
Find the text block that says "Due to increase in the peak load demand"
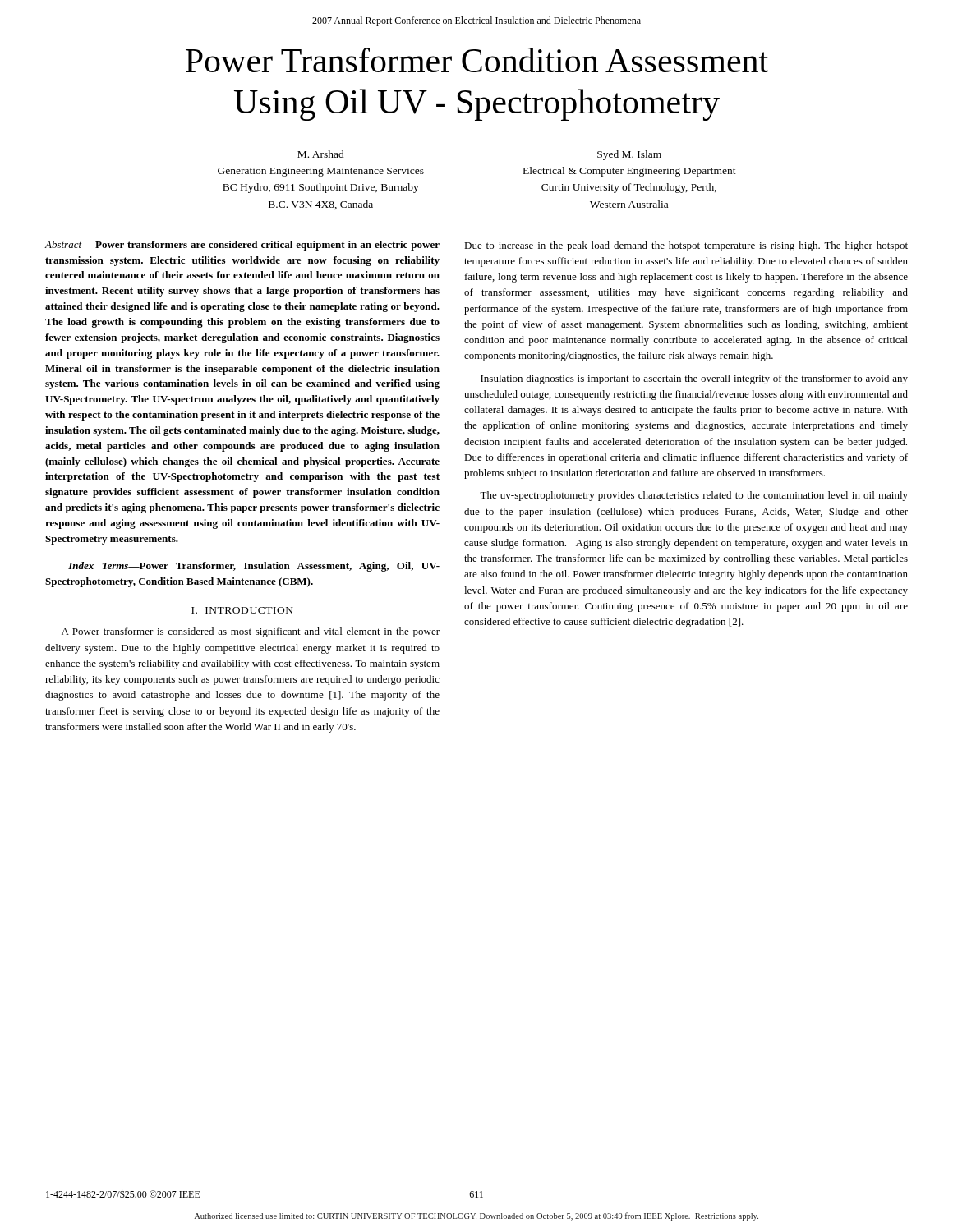click(x=686, y=433)
